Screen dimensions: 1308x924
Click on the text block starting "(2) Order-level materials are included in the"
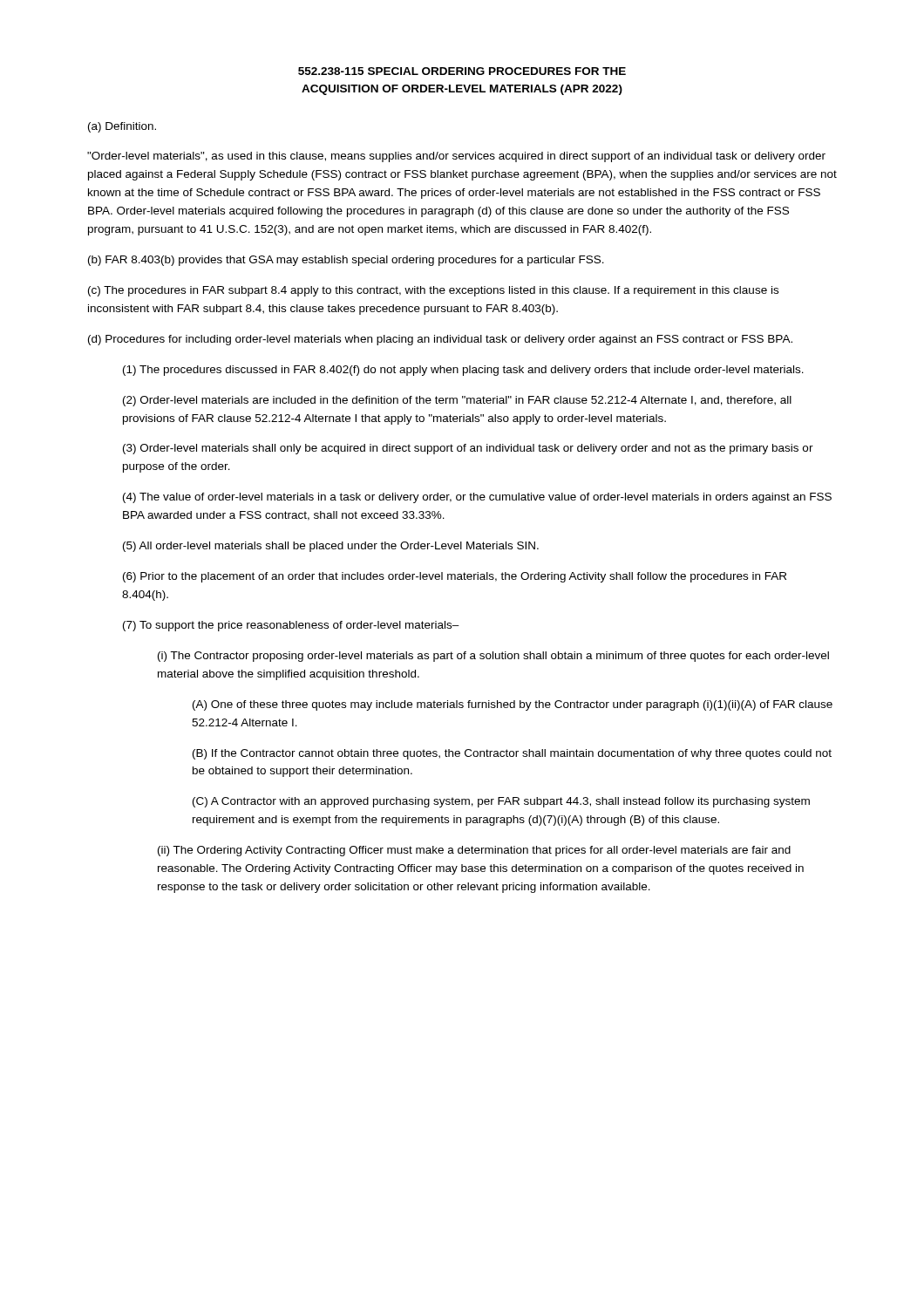coord(457,409)
